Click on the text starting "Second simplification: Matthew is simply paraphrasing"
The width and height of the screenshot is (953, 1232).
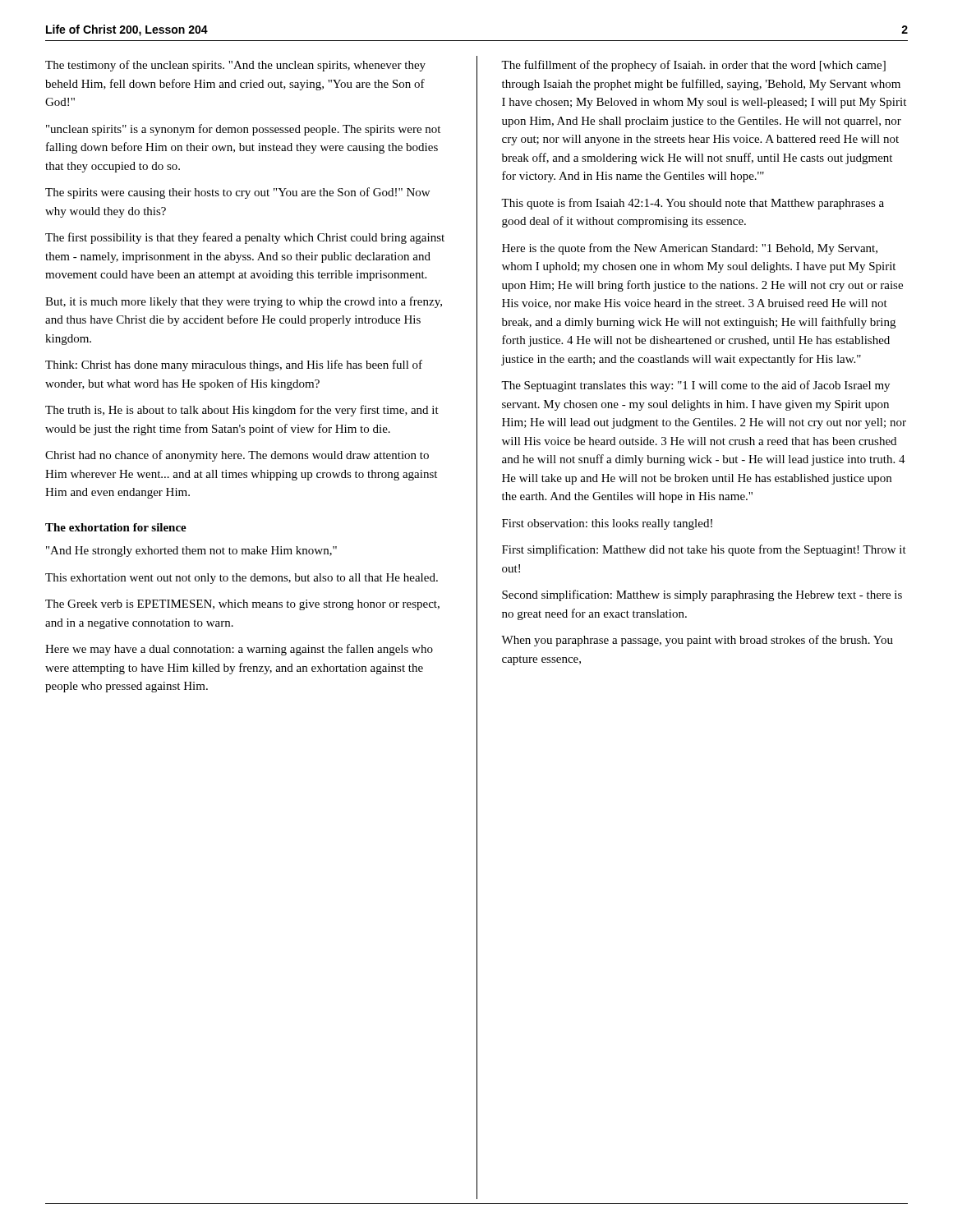point(702,604)
